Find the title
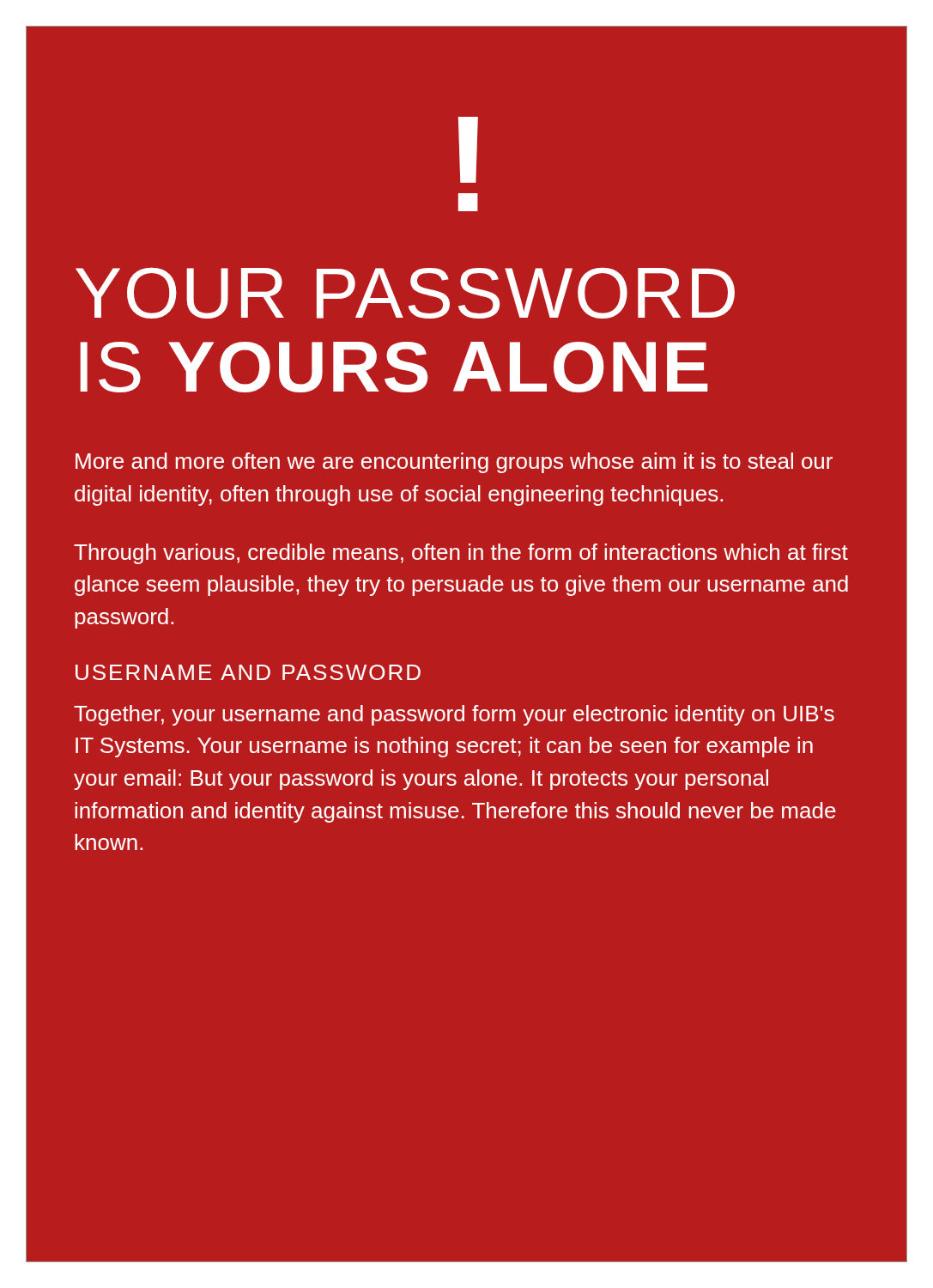This screenshot has width=933, height=1288. [466, 329]
